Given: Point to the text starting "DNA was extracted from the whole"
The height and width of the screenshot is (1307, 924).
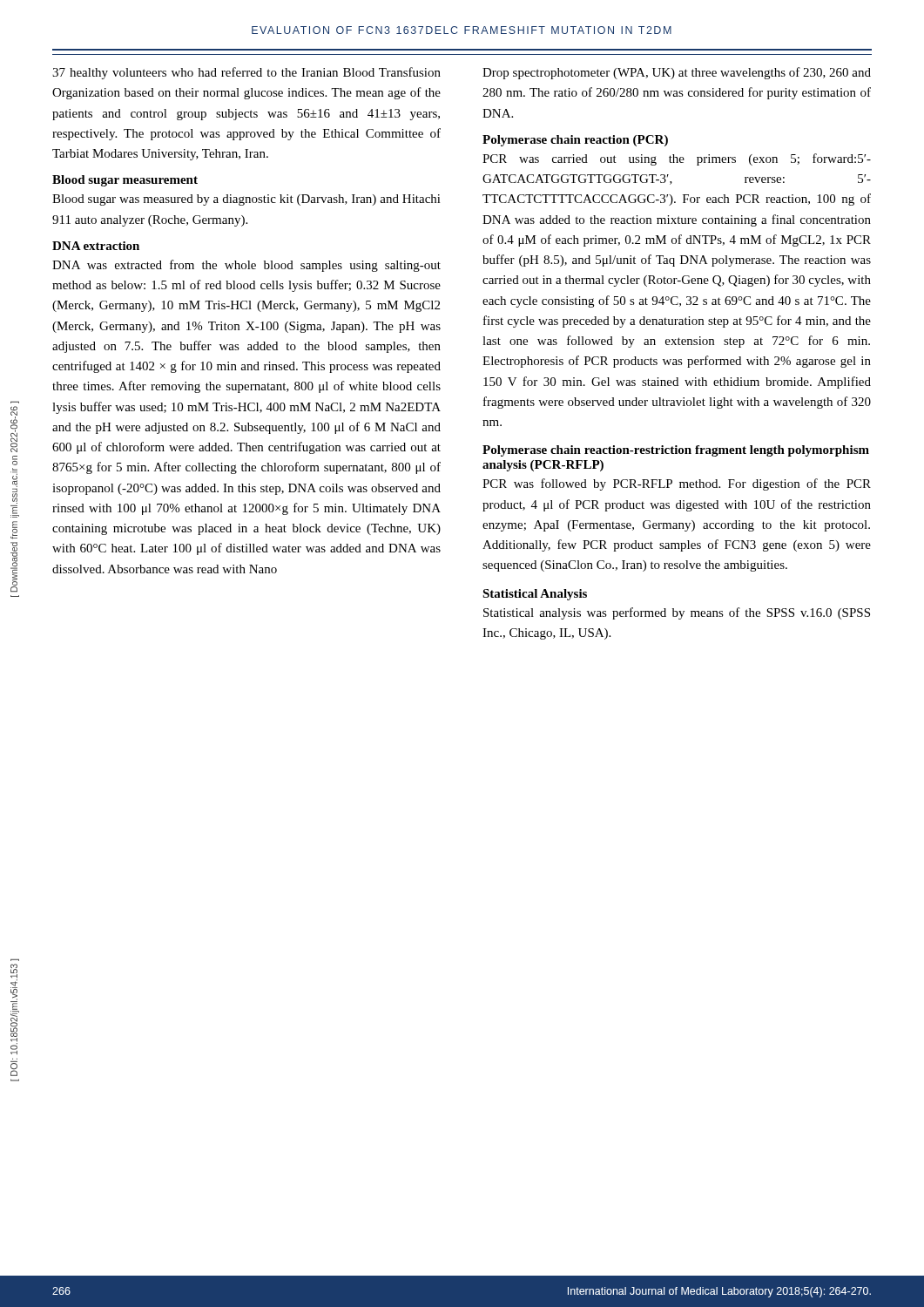Looking at the screenshot, I should point(246,417).
